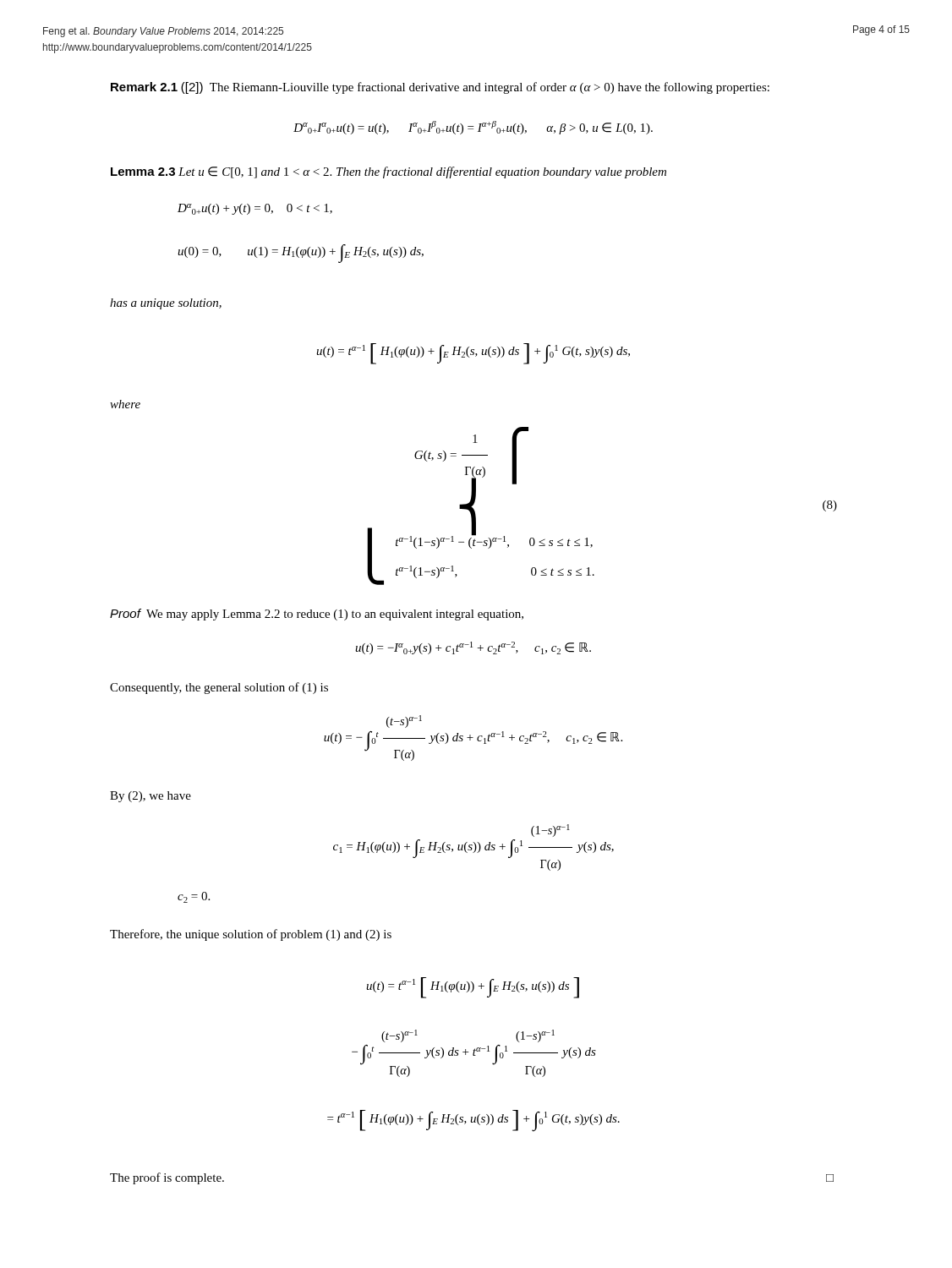952x1268 pixels.
Task: Find the block on this page that starts "Lemma 2.3 Let"
Action: (388, 171)
